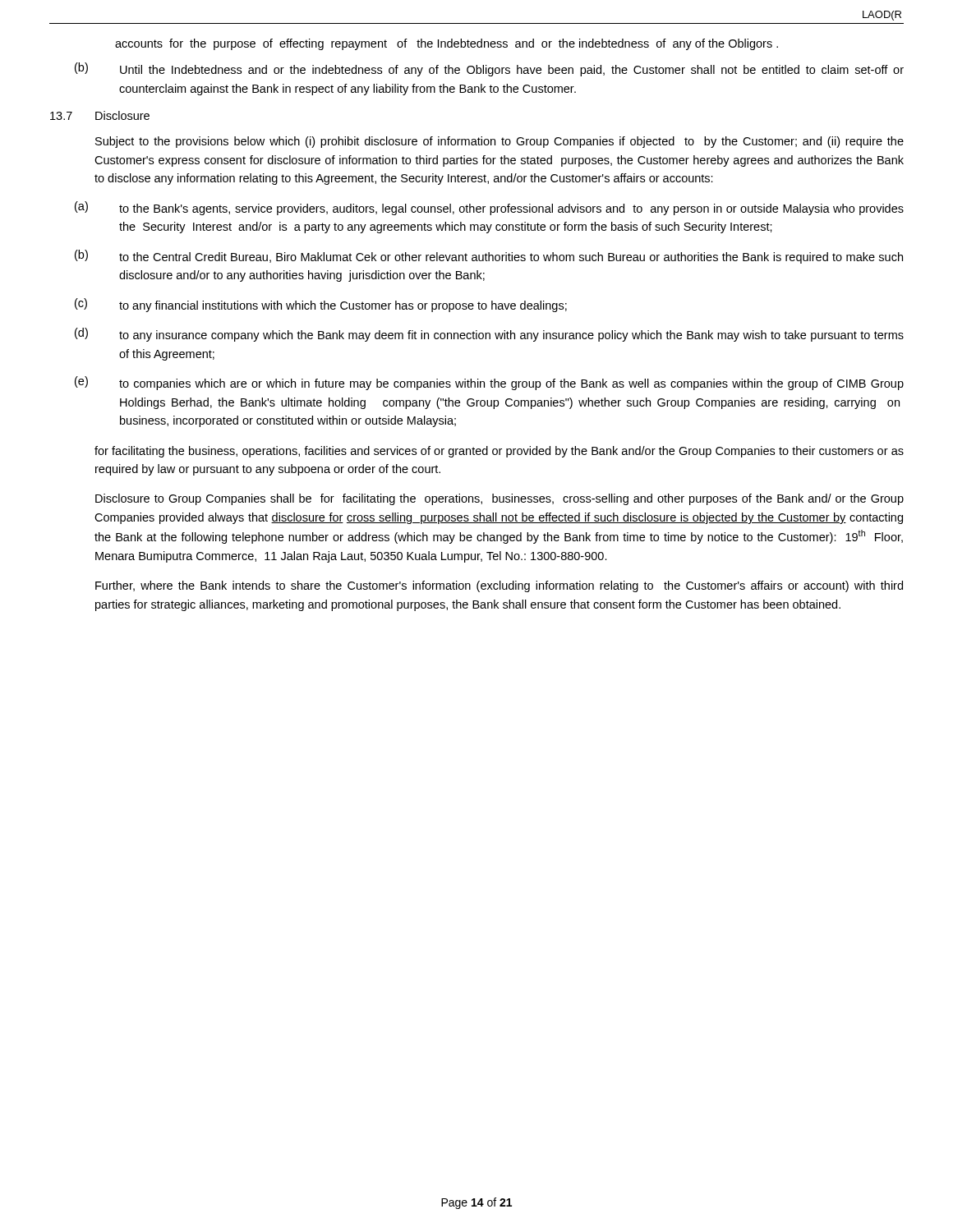Viewport: 953px width, 1232px height.
Task: Select the block starting "Disclosure to Group Companies shall"
Action: click(x=499, y=527)
